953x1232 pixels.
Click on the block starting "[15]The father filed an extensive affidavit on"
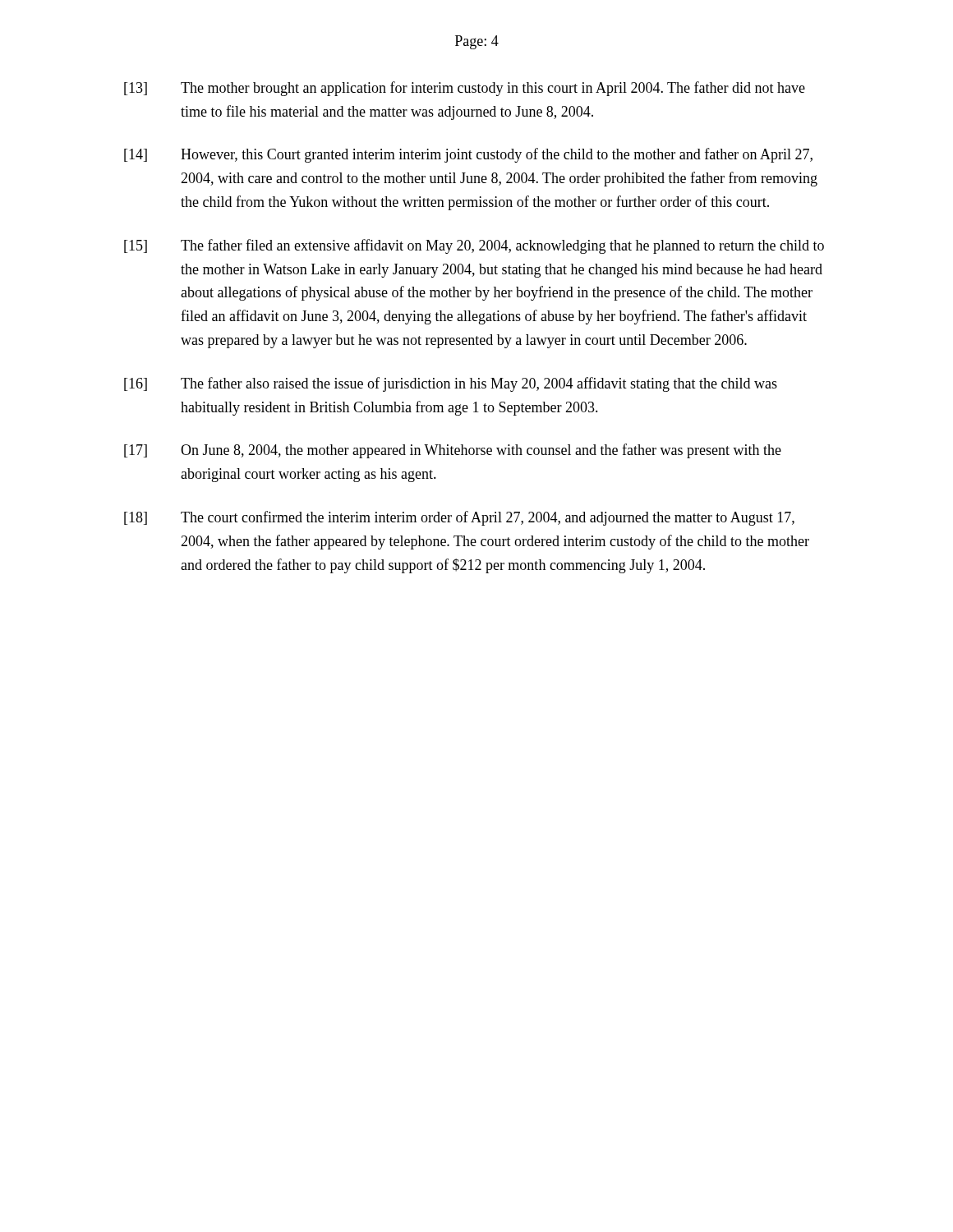pyautogui.click(x=476, y=293)
